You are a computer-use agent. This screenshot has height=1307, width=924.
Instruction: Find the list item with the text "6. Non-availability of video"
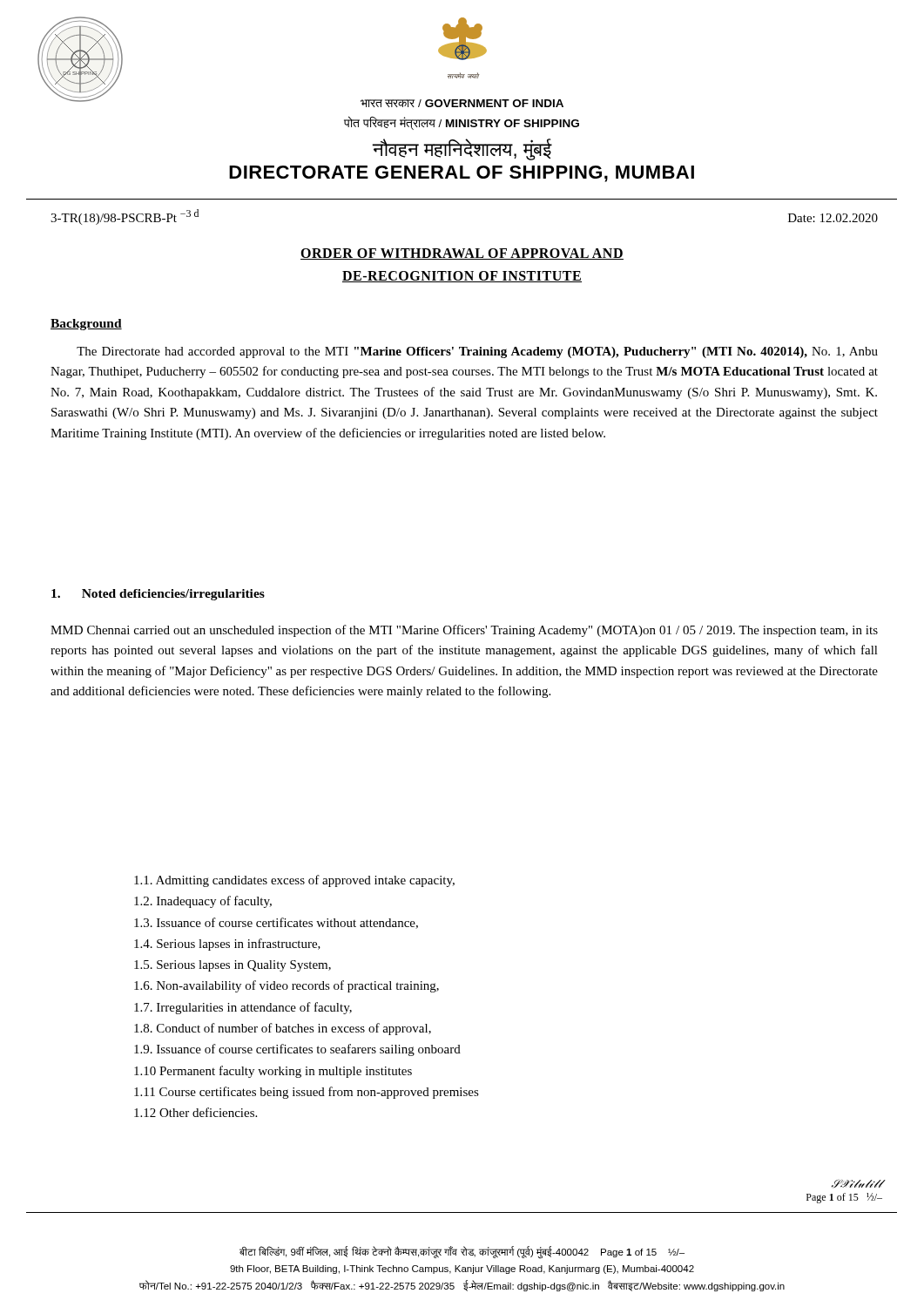coord(286,986)
